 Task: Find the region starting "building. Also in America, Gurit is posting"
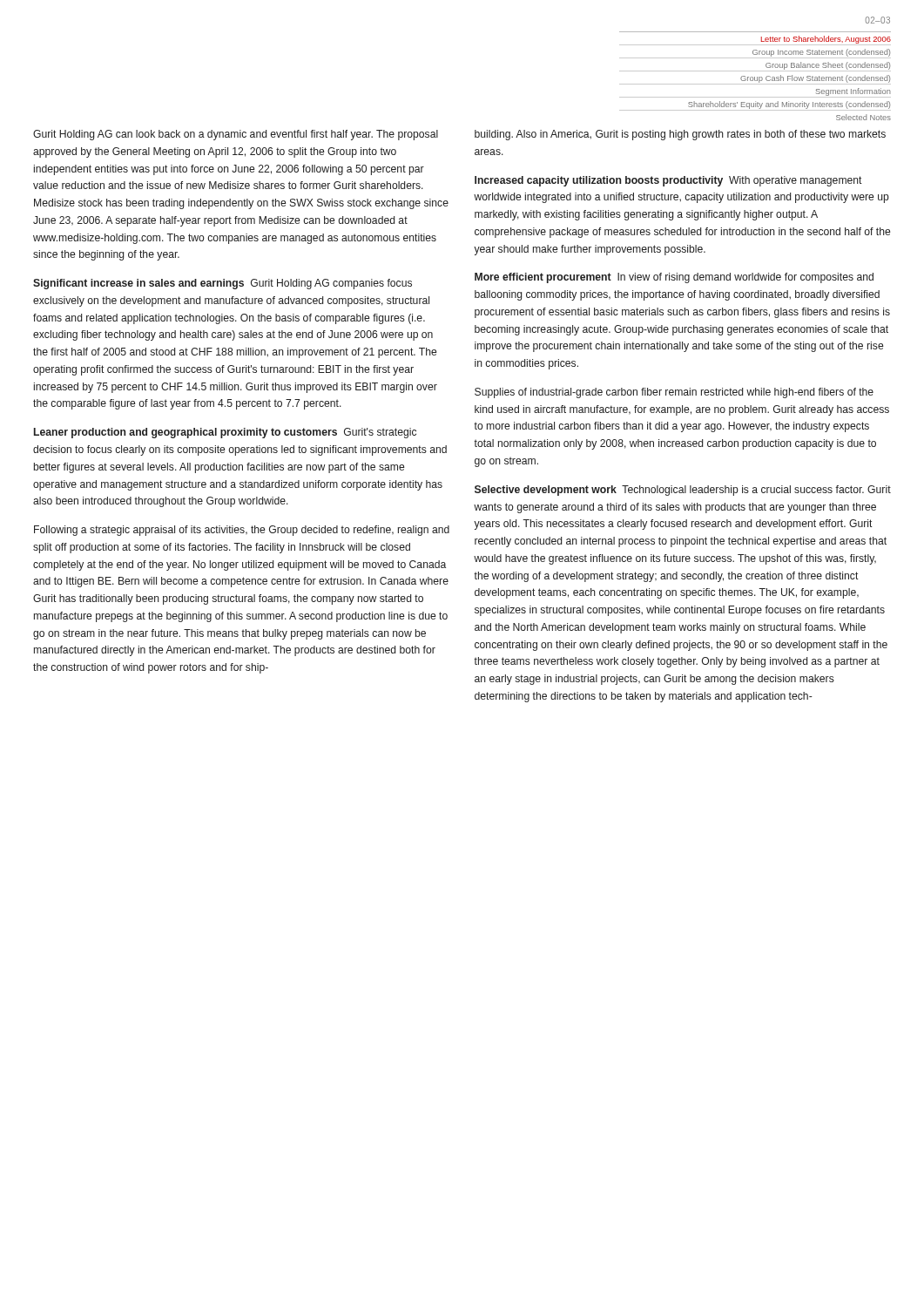coord(683,144)
